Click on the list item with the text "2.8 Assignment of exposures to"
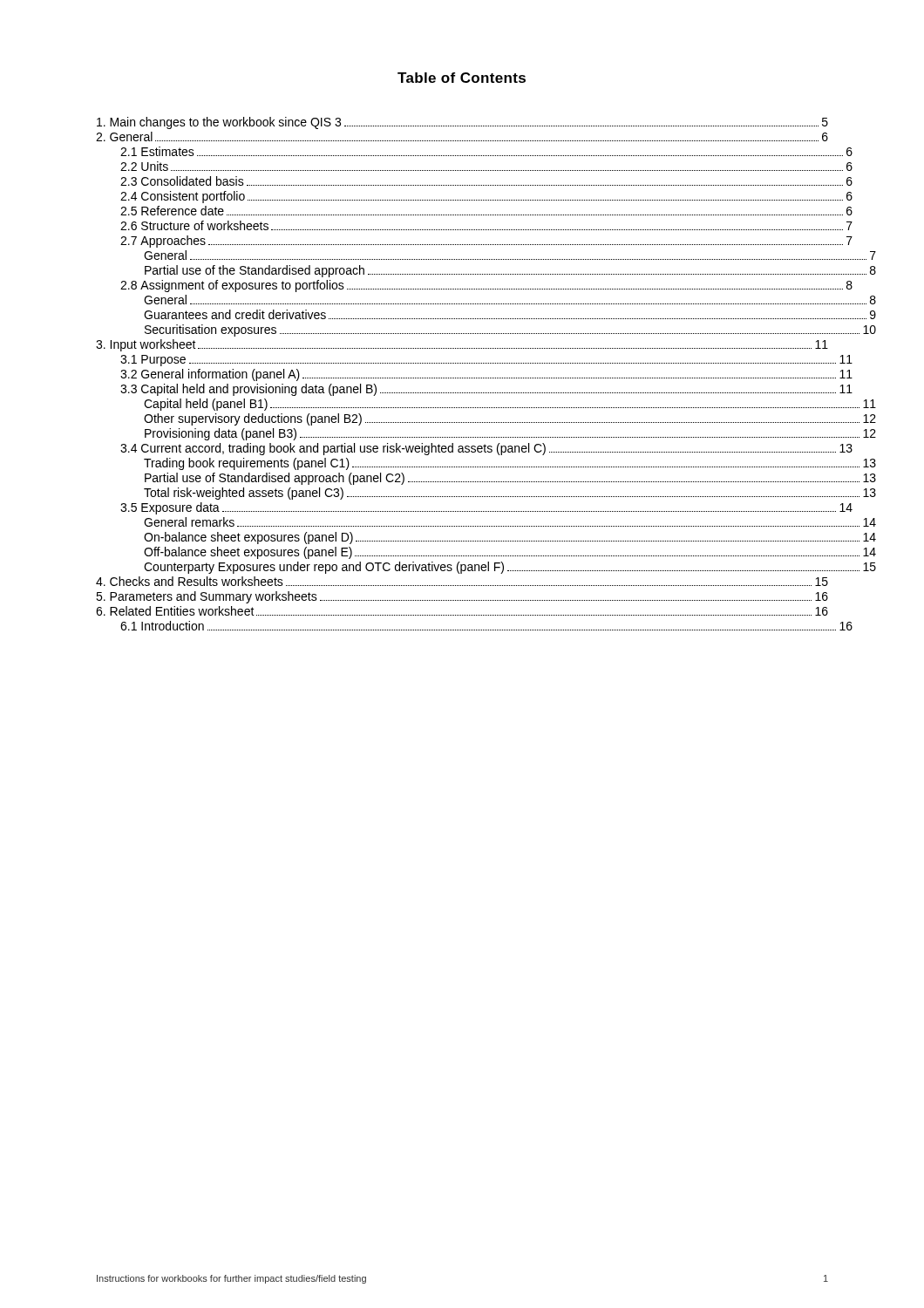This screenshot has height=1308, width=924. click(486, 285)
